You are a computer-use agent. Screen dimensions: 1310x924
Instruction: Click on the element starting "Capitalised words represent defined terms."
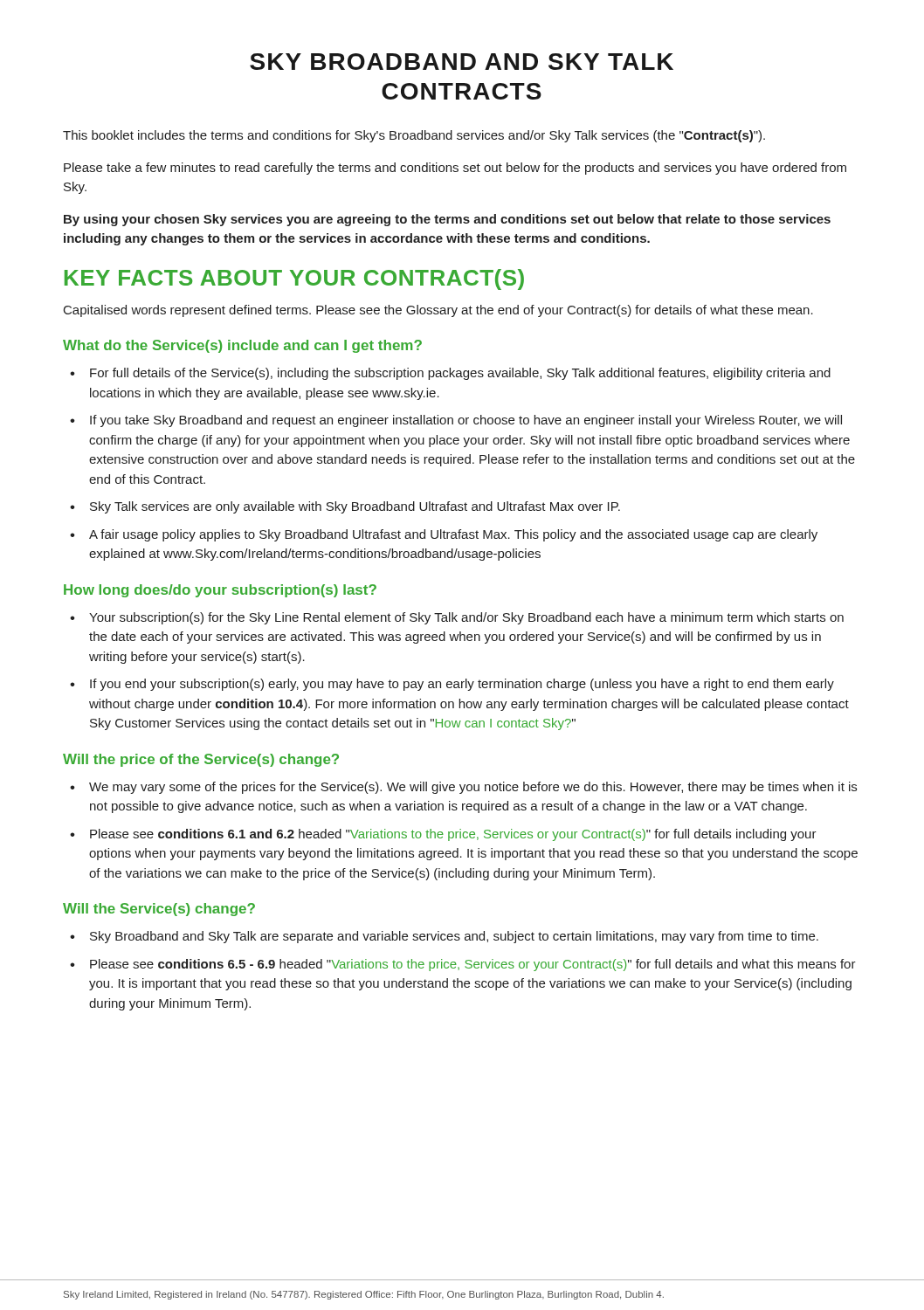[438, 309]
